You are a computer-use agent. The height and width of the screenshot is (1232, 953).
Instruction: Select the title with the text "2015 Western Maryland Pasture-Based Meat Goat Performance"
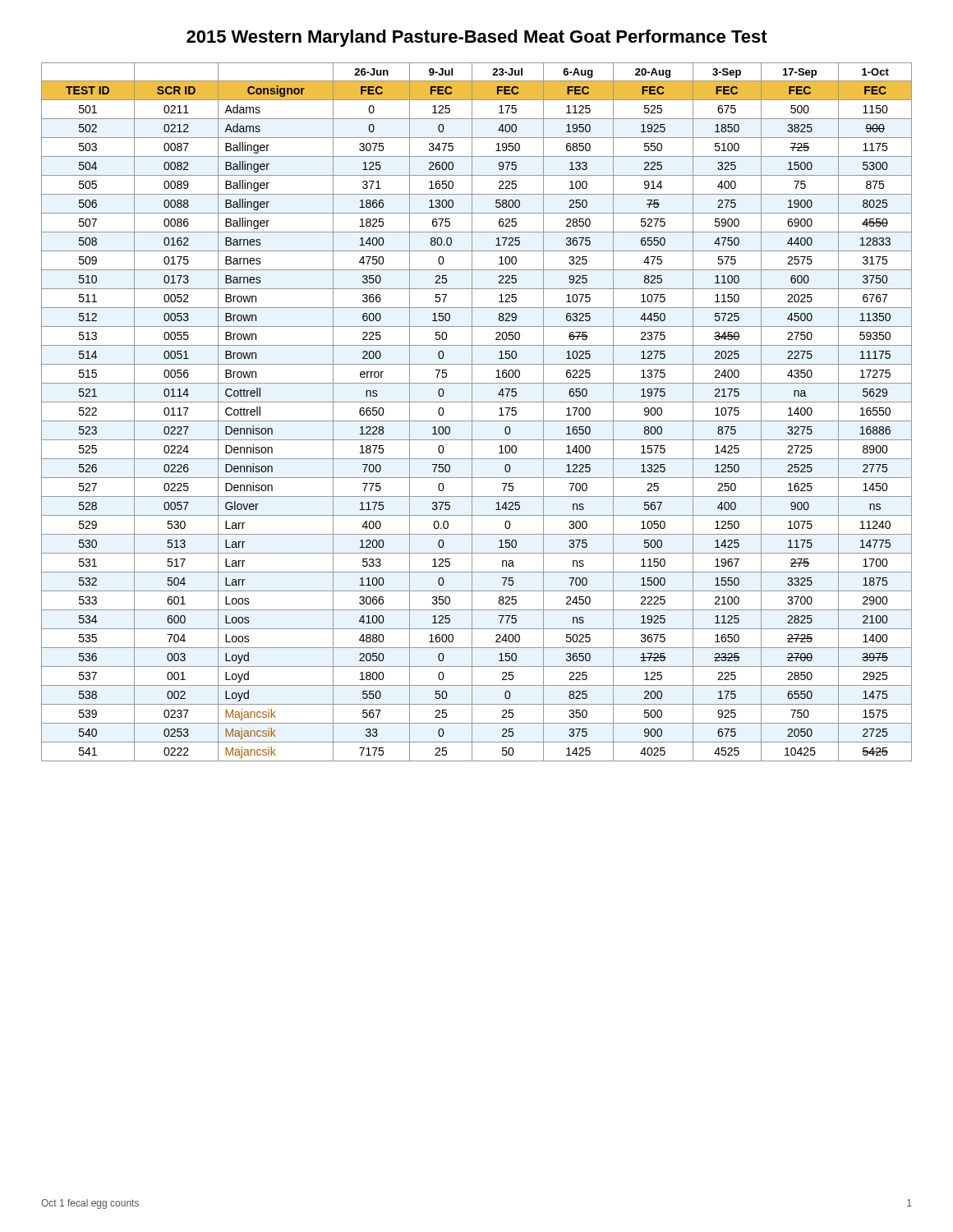(x=476, y=37)
